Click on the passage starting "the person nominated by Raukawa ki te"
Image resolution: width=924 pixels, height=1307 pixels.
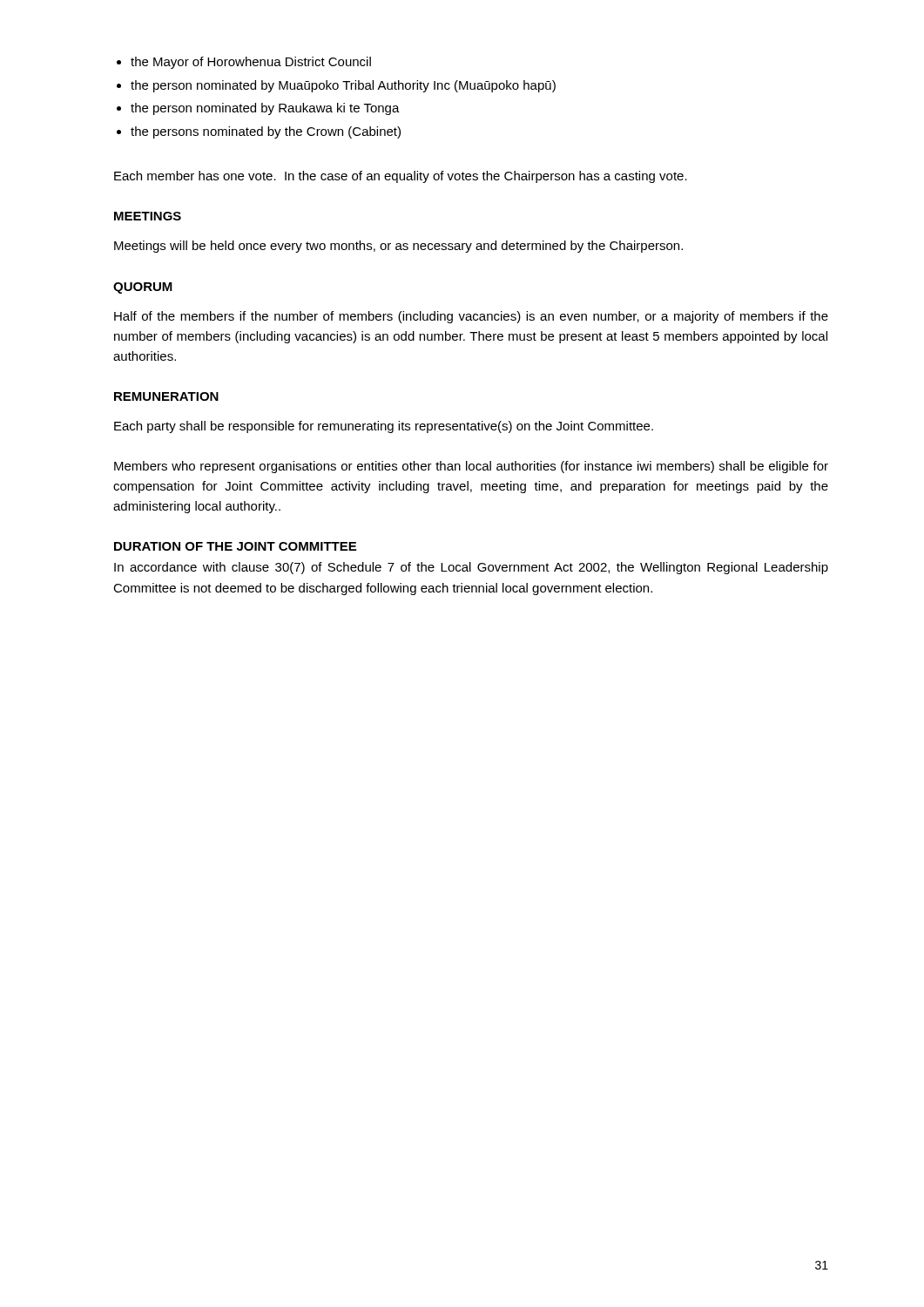(265, 109)
